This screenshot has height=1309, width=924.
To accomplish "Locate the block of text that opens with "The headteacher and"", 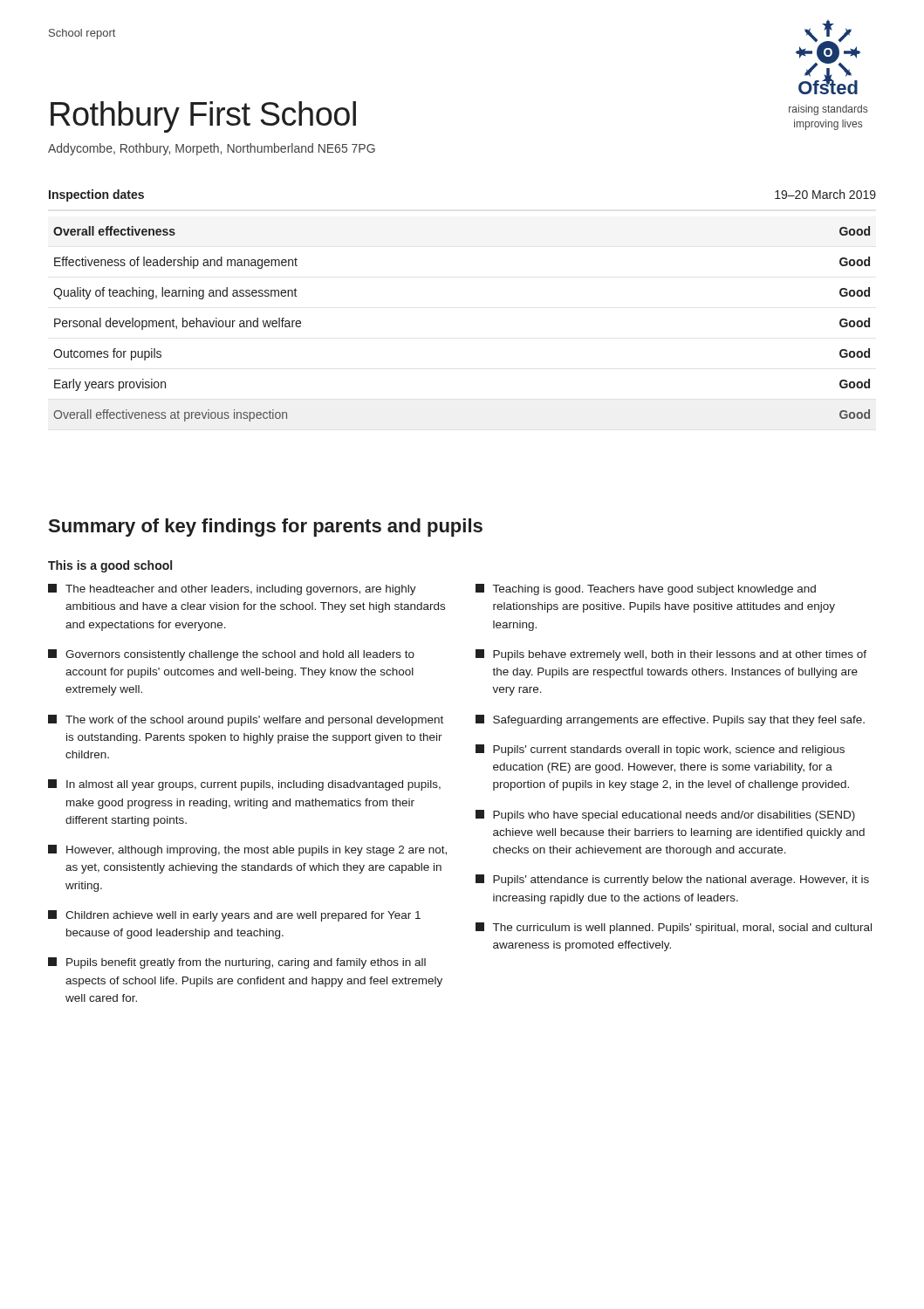I will point(248,607).
